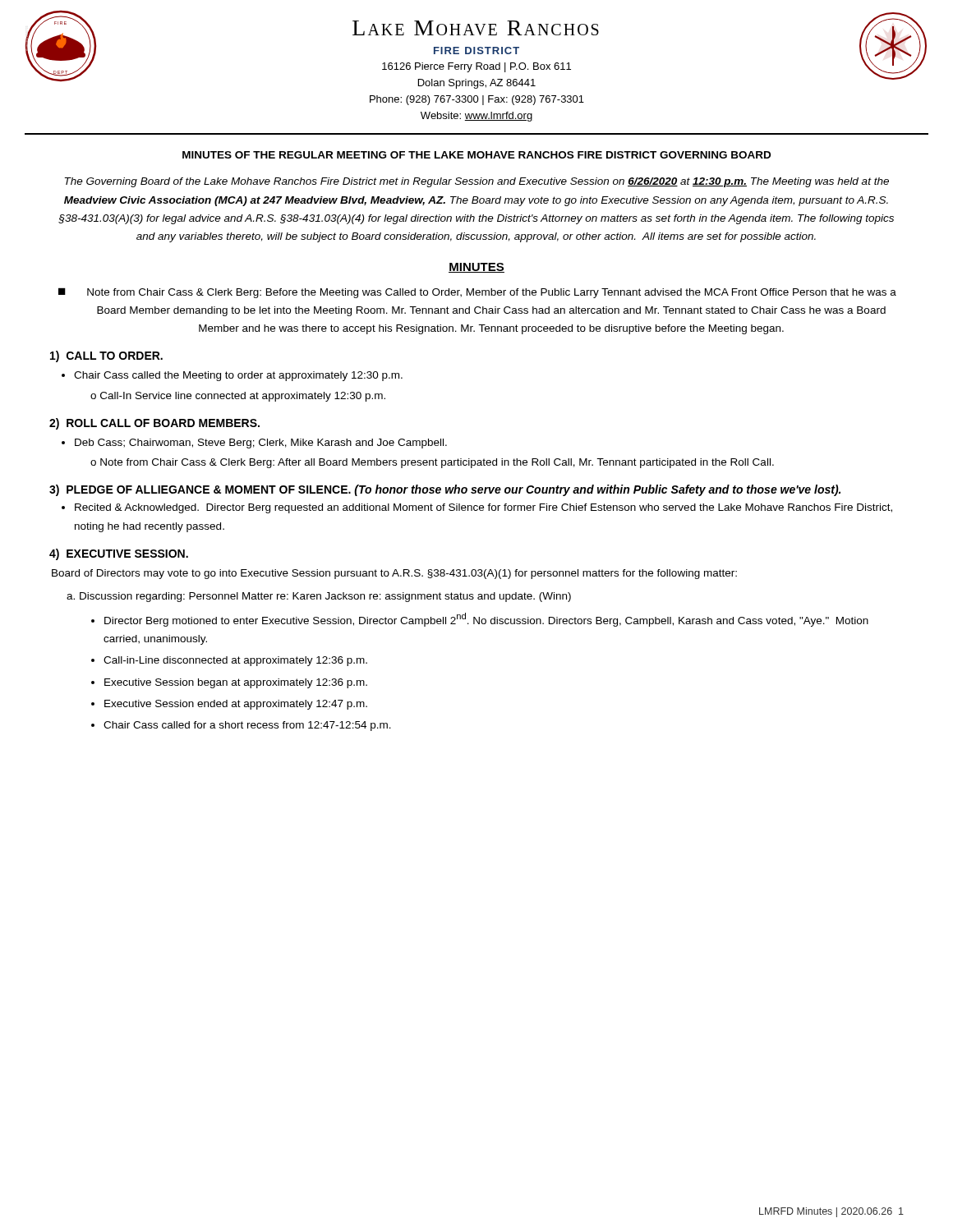Point to the block beginning "The Governing Board"
953x1232 pixels.
(476, 209)
